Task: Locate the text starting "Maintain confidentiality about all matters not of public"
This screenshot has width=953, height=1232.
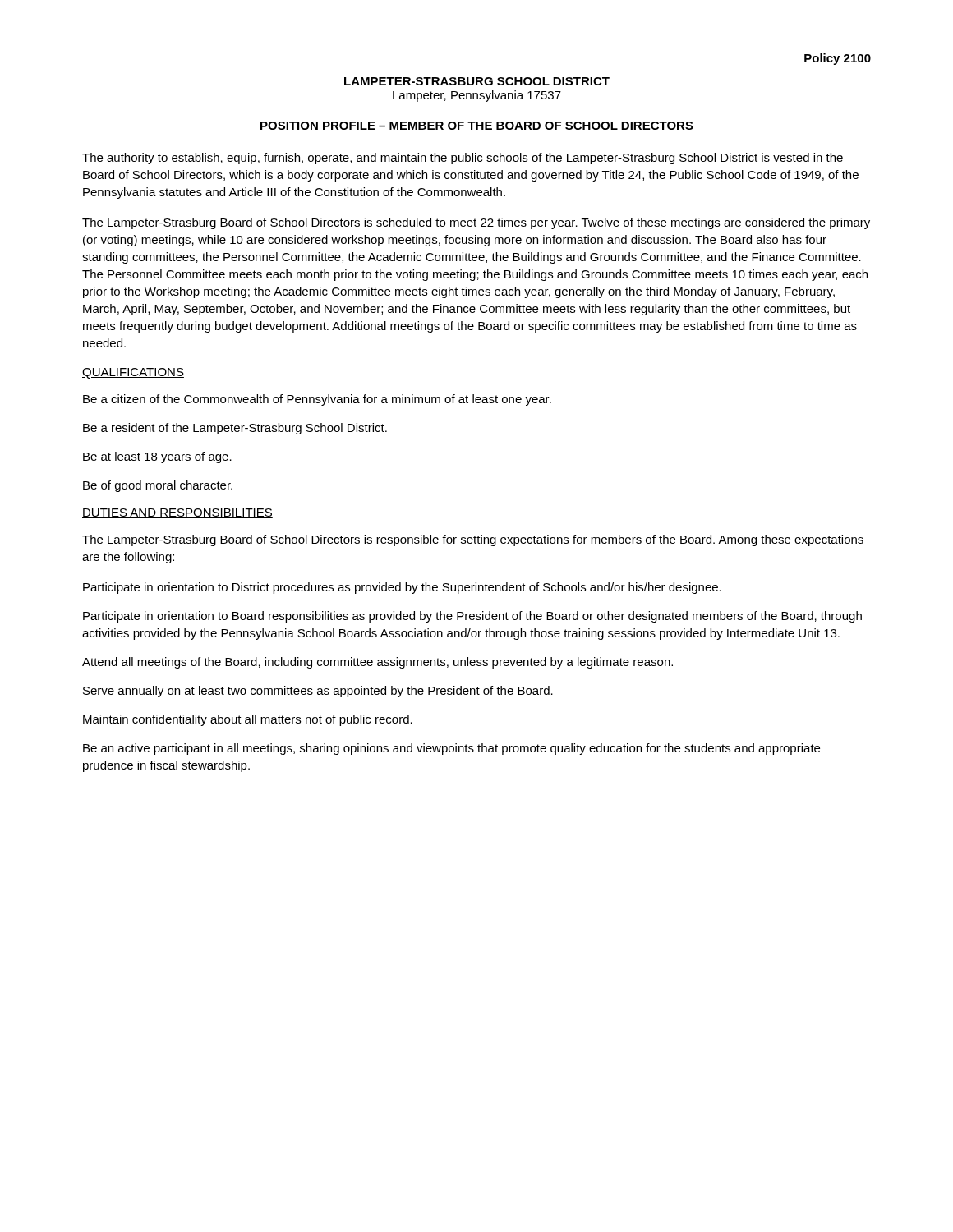Action: [x=248, y=719]
